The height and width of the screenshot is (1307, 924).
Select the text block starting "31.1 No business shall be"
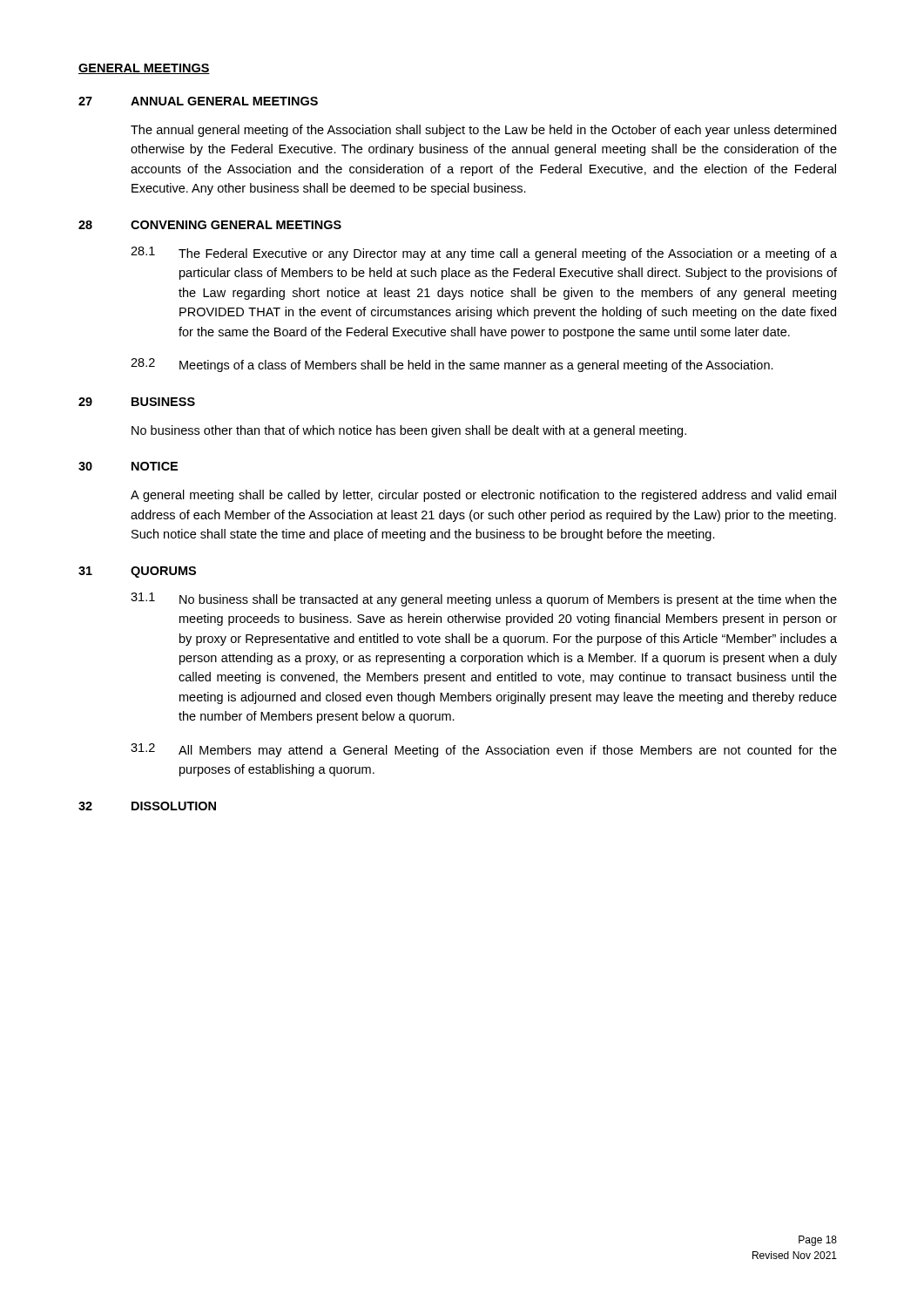point(484,658)
